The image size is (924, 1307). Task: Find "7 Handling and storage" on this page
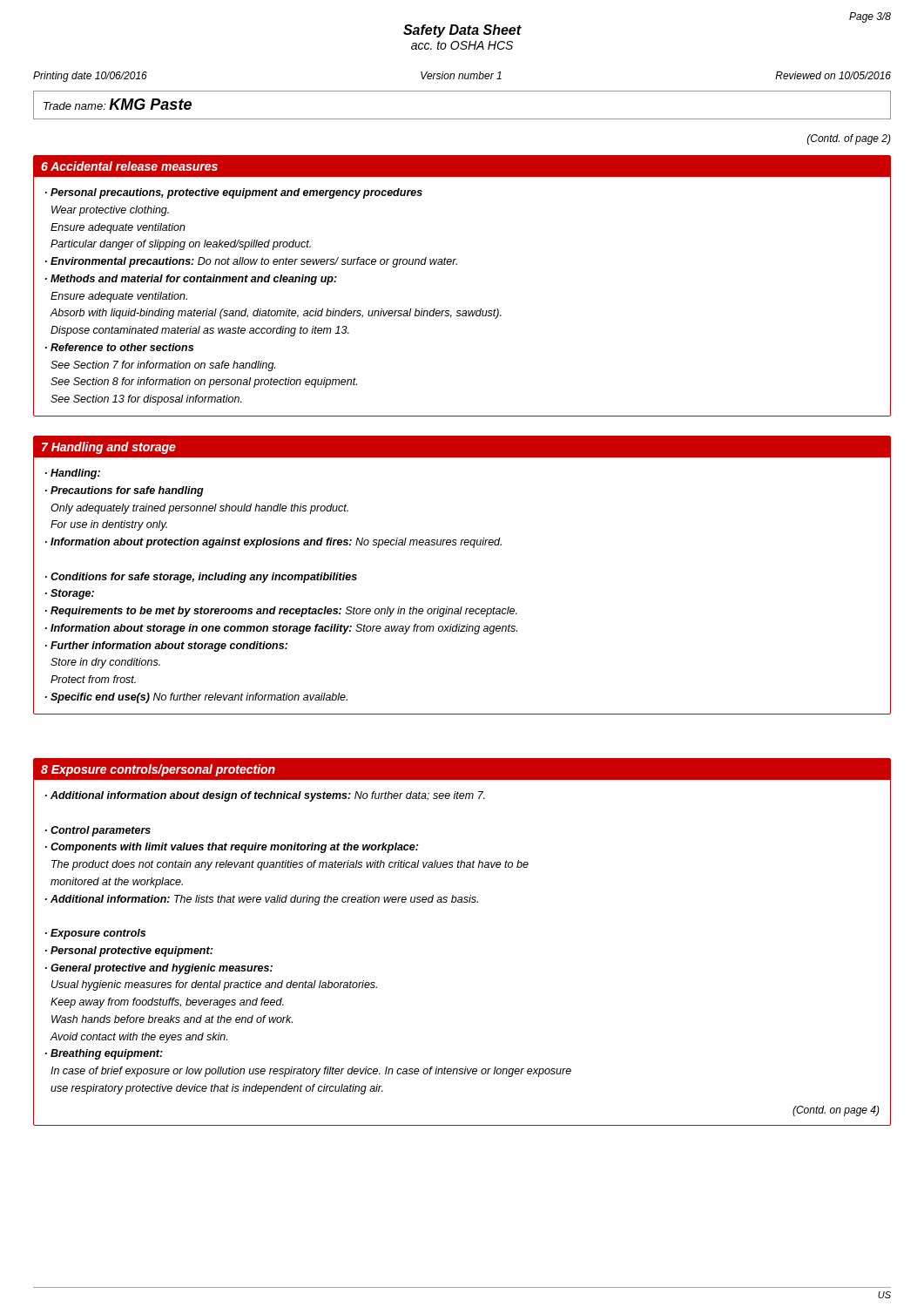108,447
